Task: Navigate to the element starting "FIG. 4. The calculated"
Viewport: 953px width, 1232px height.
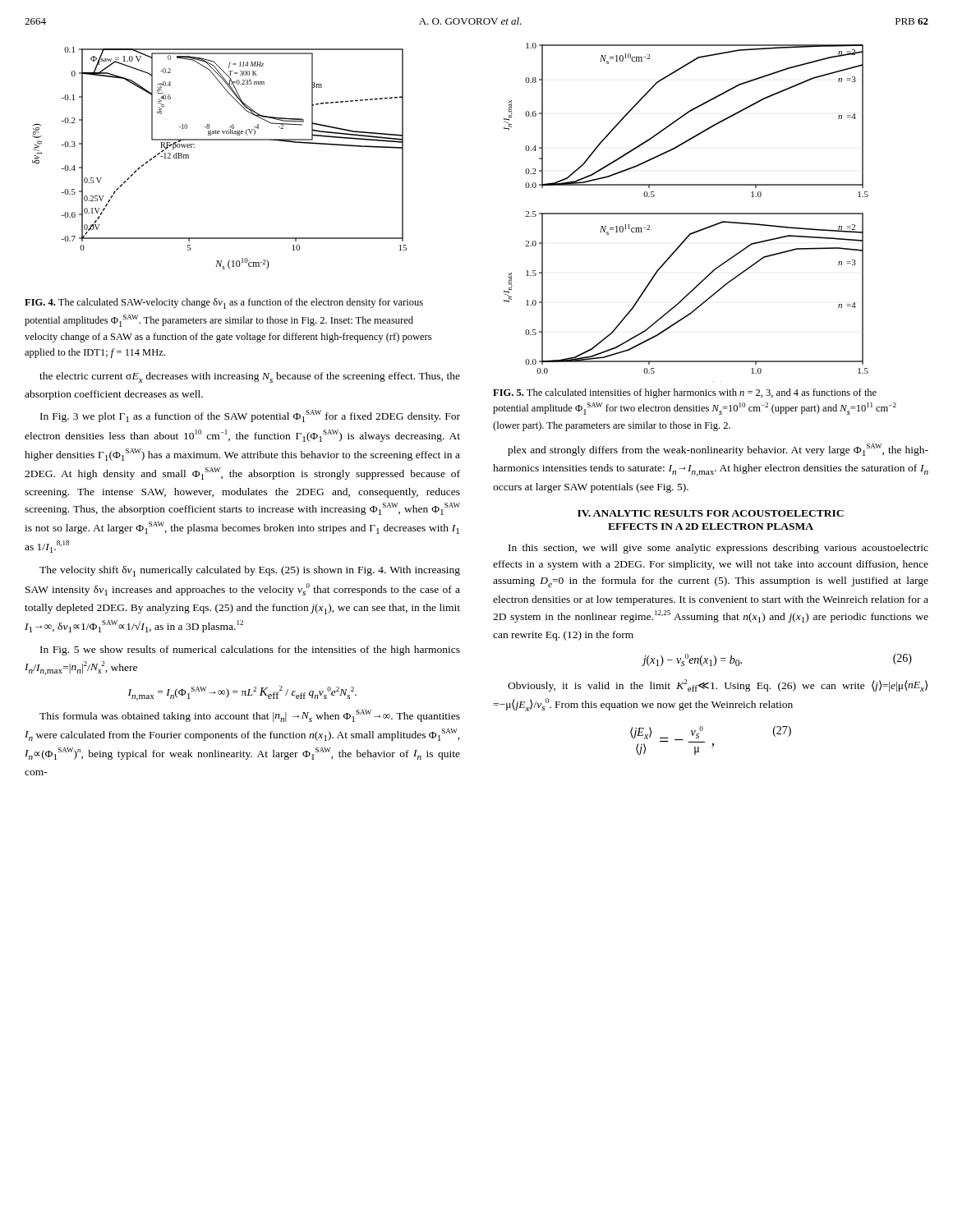Action: (x=228, y=327)
